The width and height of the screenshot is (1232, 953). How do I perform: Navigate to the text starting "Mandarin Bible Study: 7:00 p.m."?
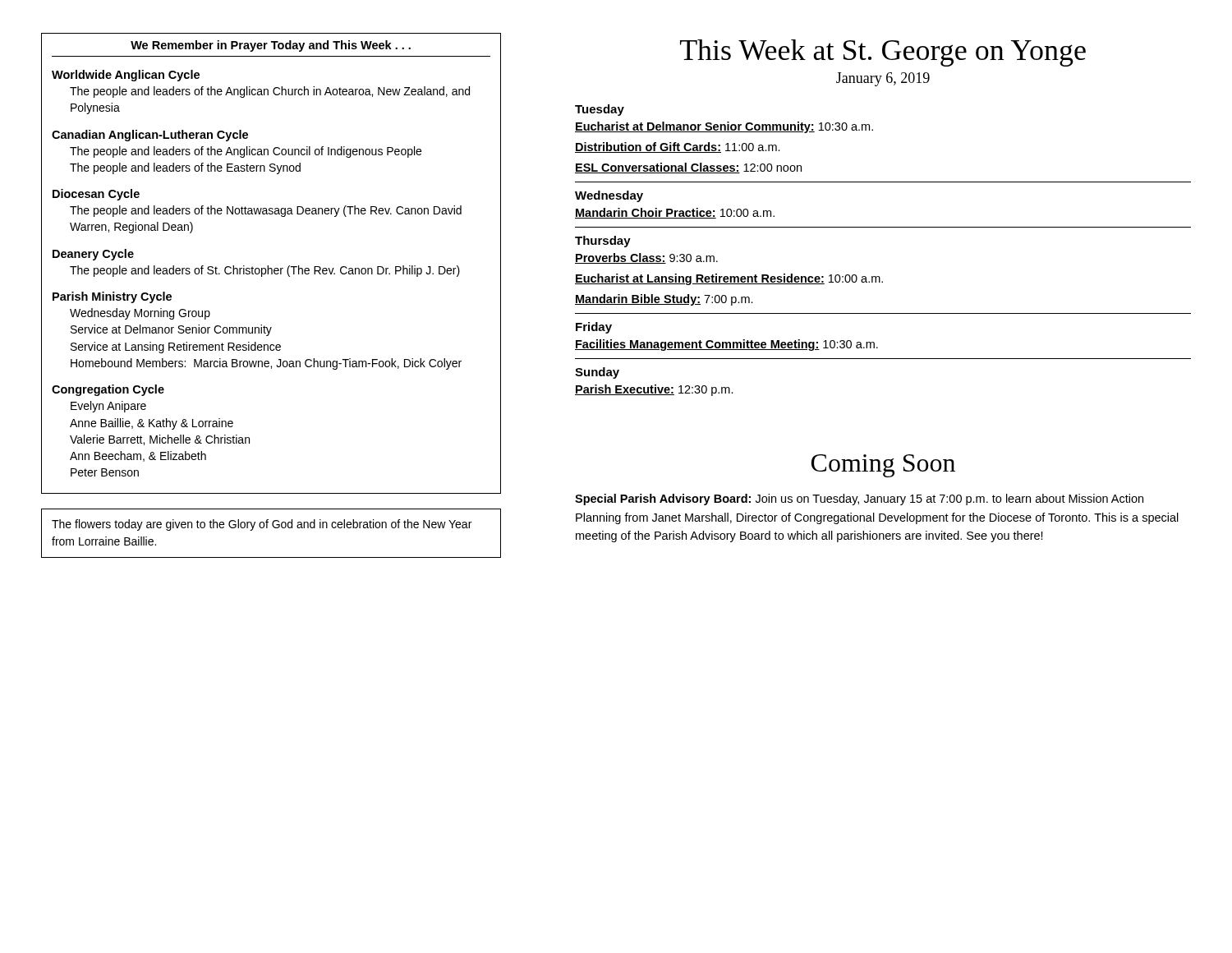click(x=664, y=299)
